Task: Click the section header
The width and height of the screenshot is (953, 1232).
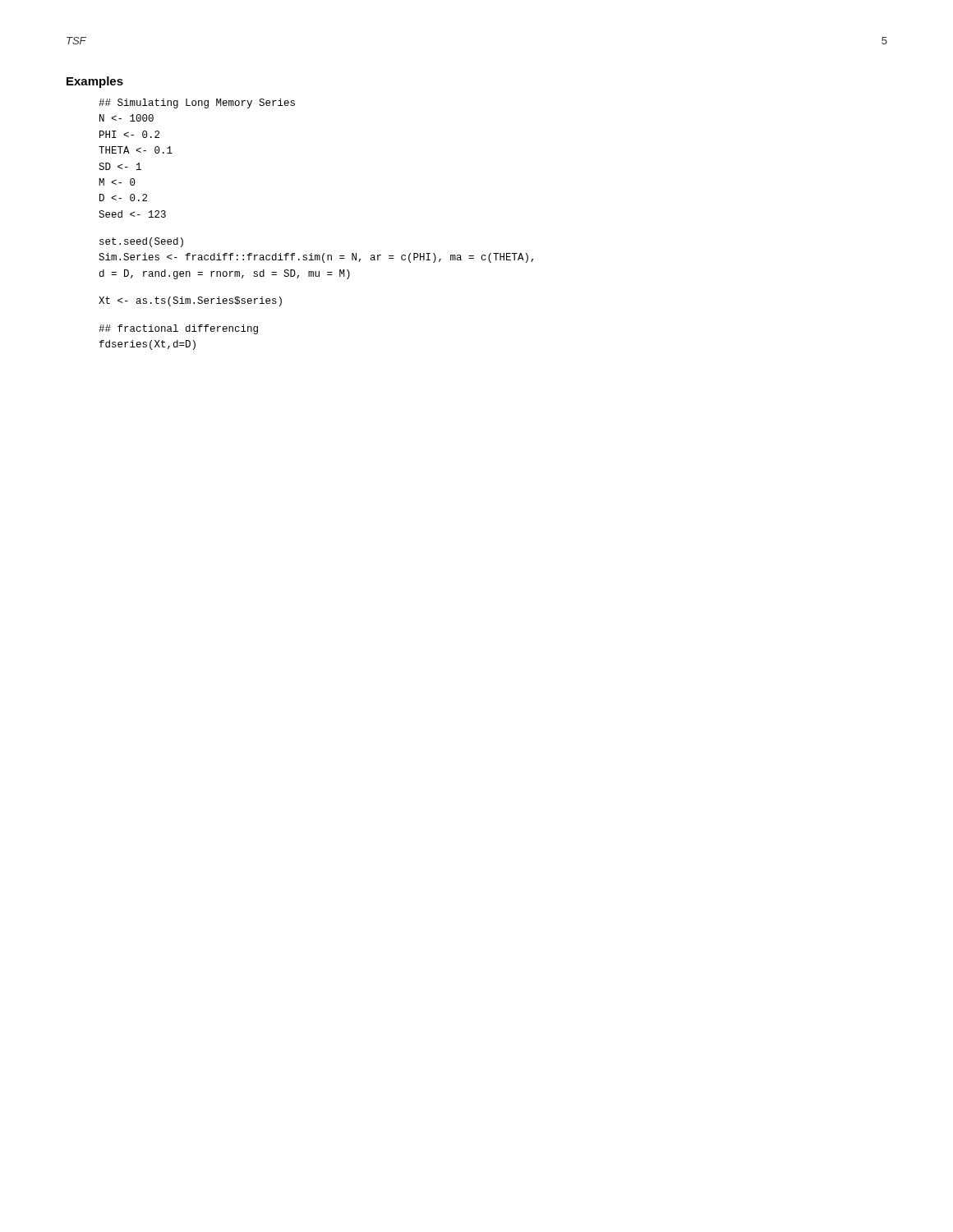Action: [x=95, y=81]
